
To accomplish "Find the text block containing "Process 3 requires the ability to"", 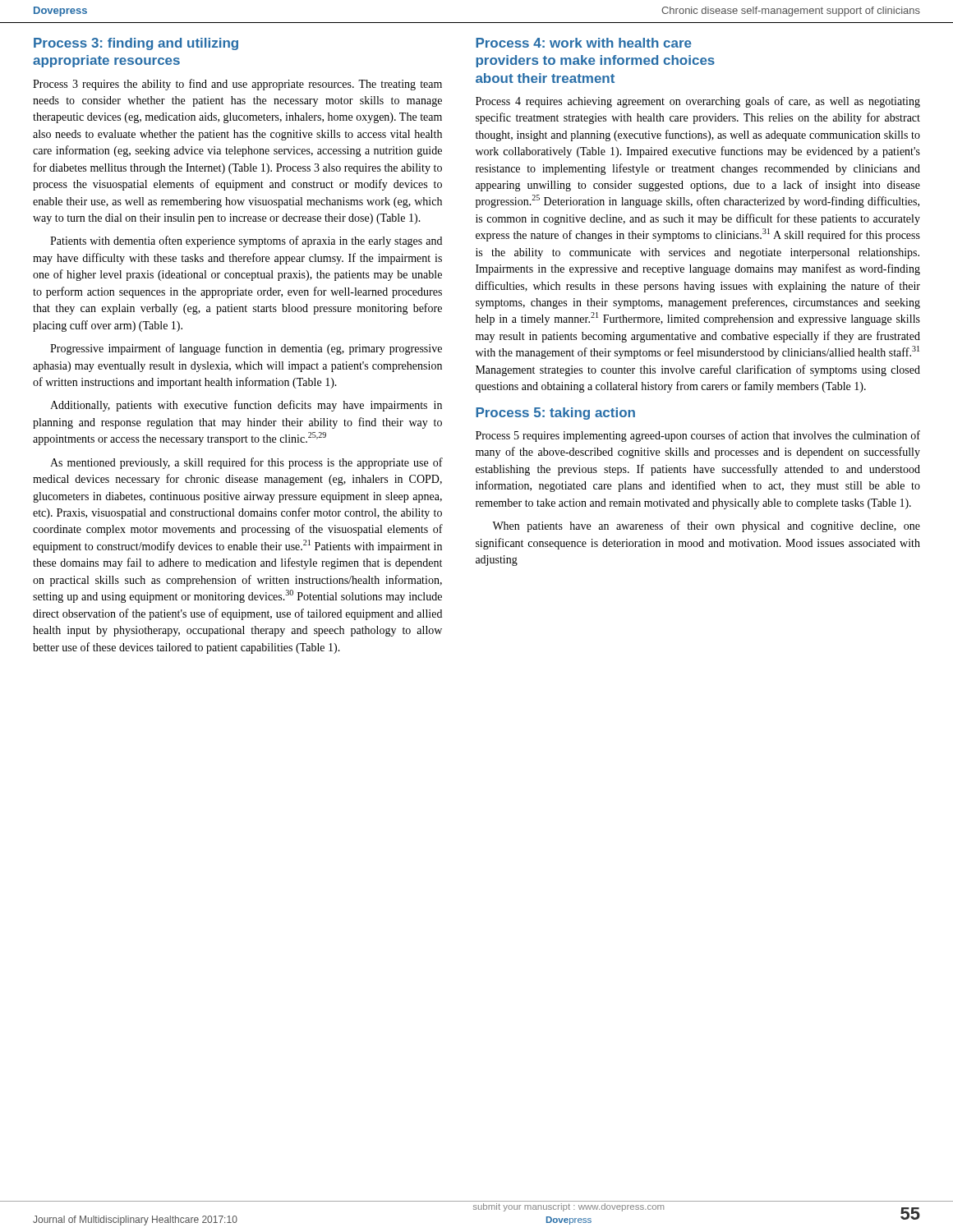I will click(238, 152).
